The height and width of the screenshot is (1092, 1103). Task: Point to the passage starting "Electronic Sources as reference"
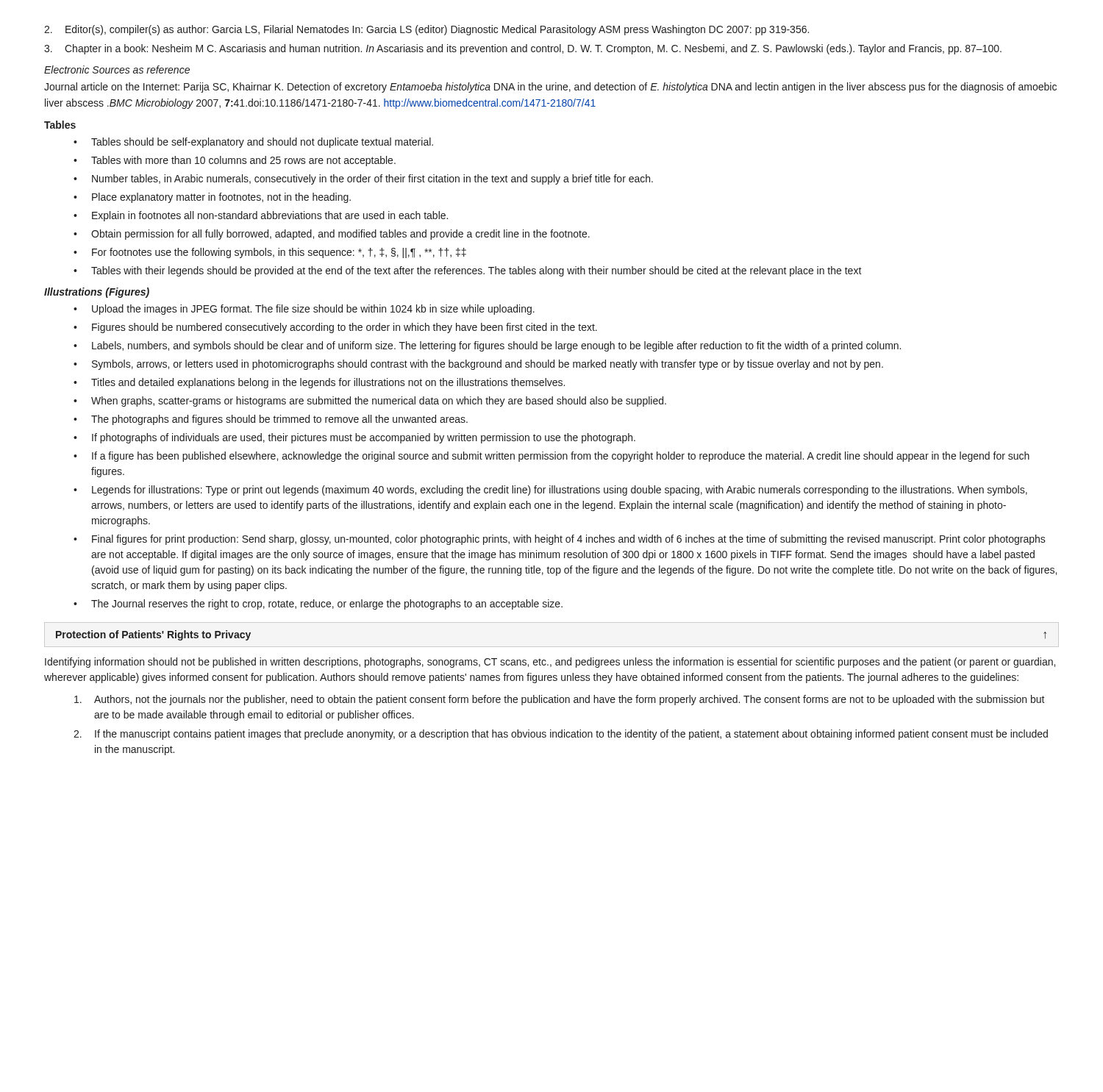[117, 70]
